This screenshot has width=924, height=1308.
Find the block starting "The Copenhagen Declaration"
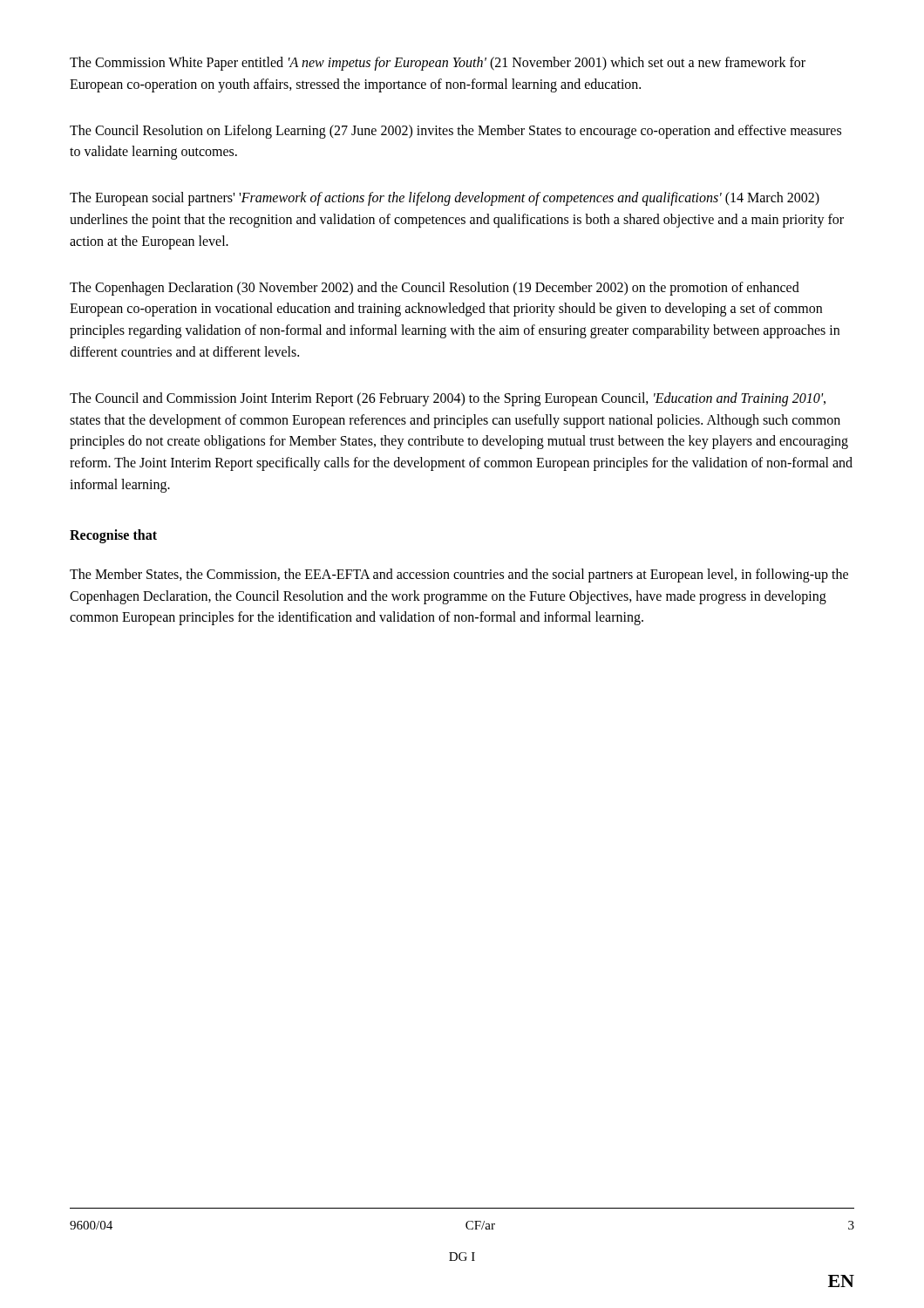[x=455, y=319]
